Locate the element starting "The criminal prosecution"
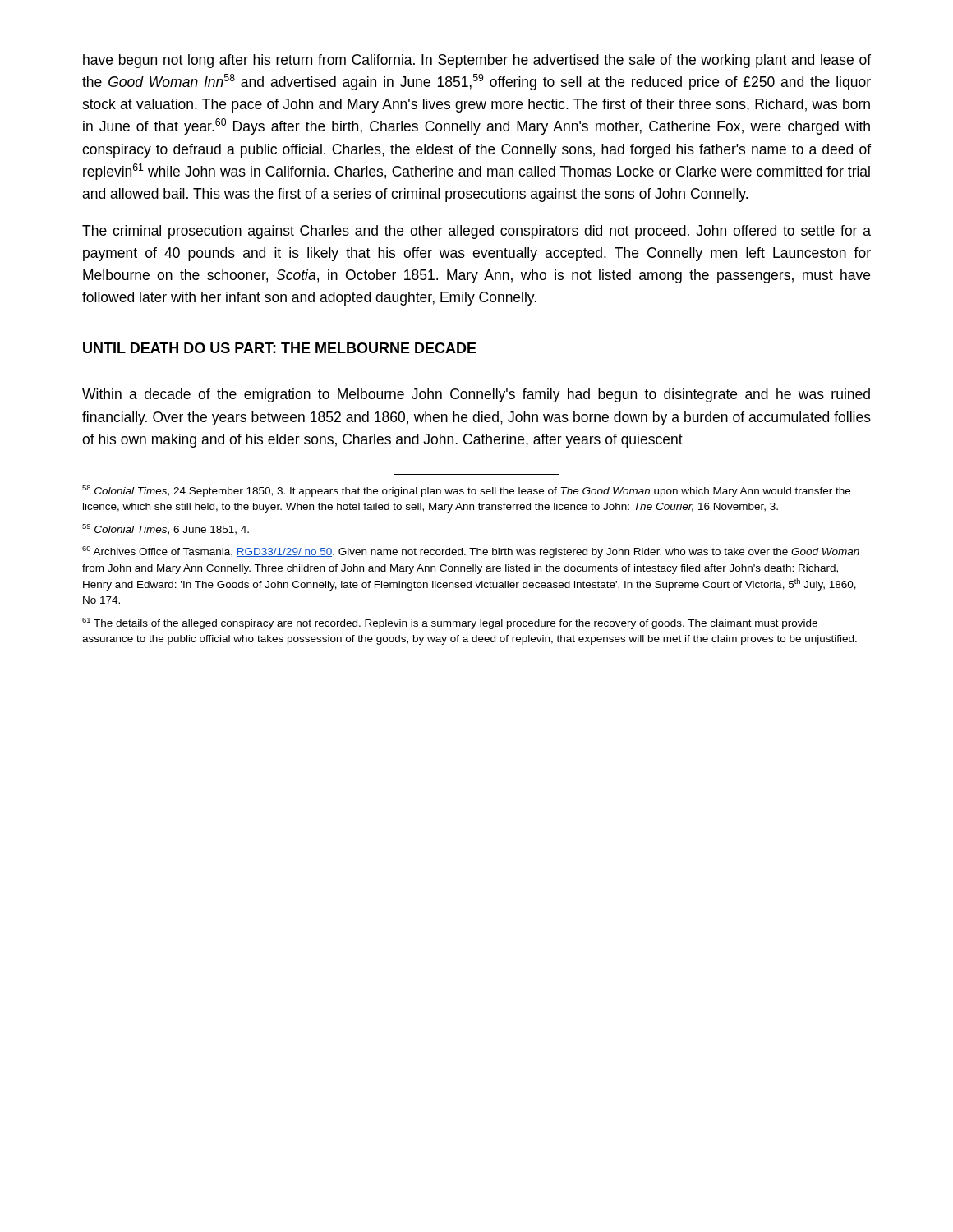Screen dimensions: 1232x953 pyautogui.click(x=476, y=264)
